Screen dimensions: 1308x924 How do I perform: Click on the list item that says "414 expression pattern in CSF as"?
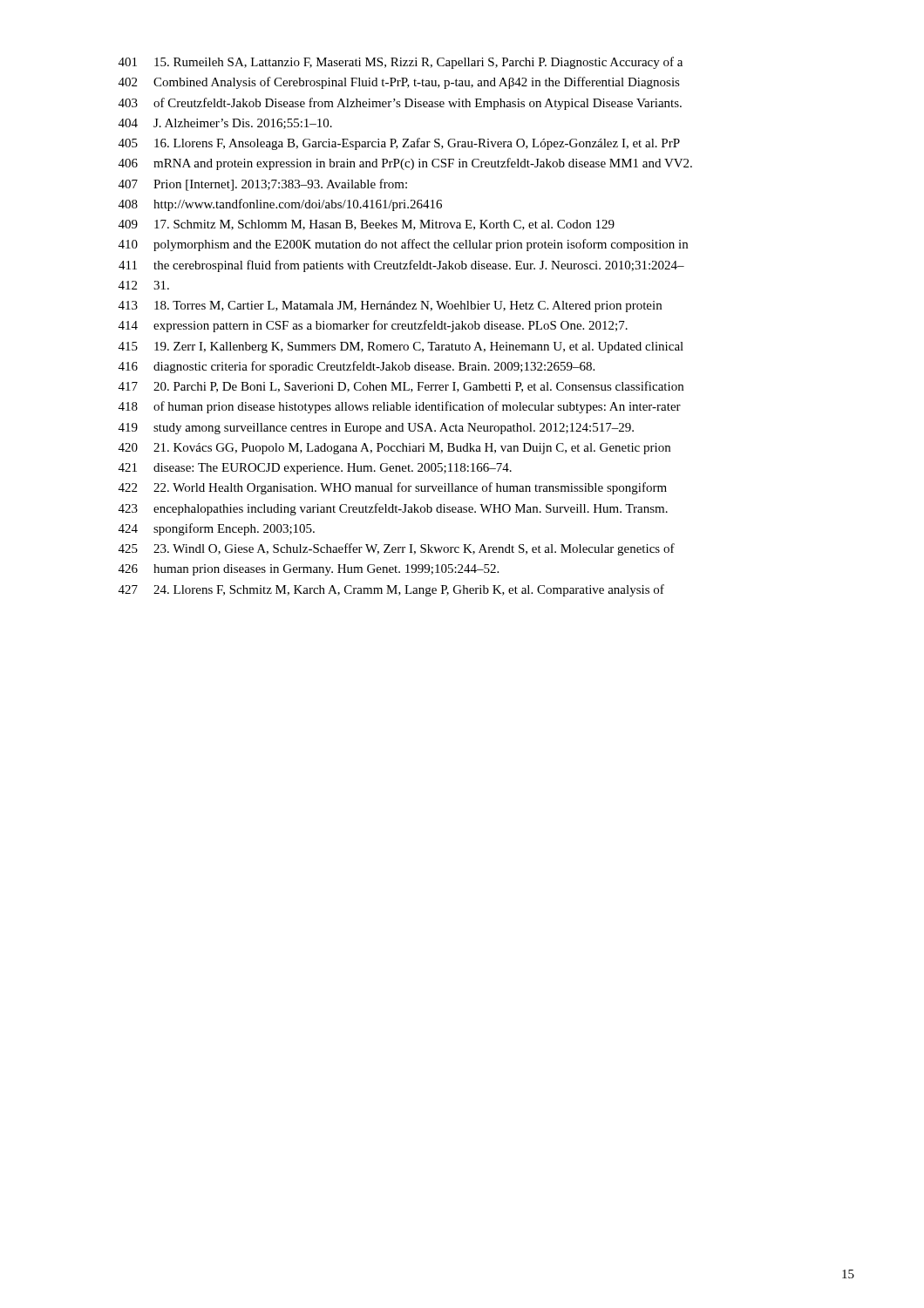coord(475,326)
